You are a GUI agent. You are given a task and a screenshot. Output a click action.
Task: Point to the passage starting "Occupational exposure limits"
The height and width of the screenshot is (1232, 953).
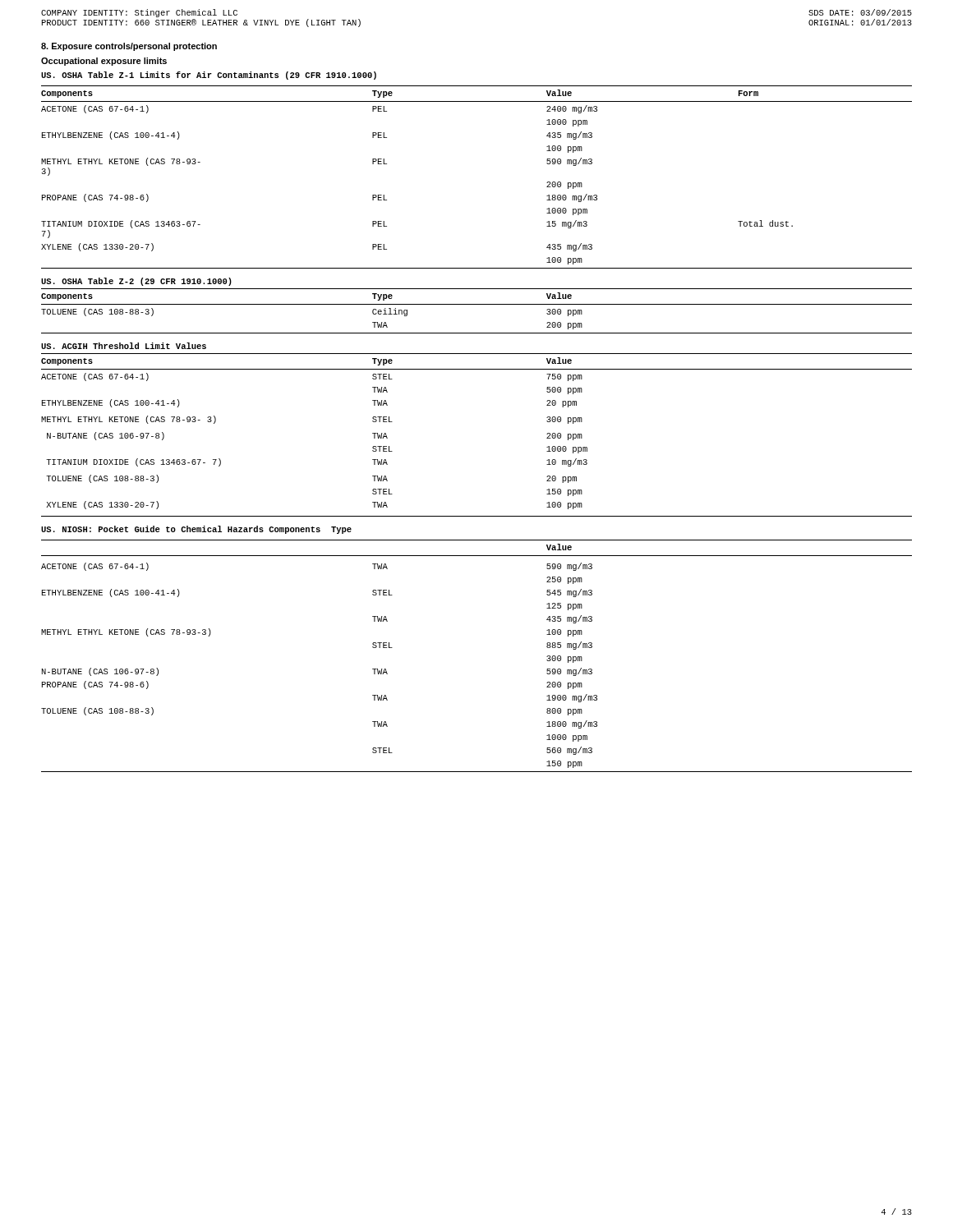click(104, 61)
